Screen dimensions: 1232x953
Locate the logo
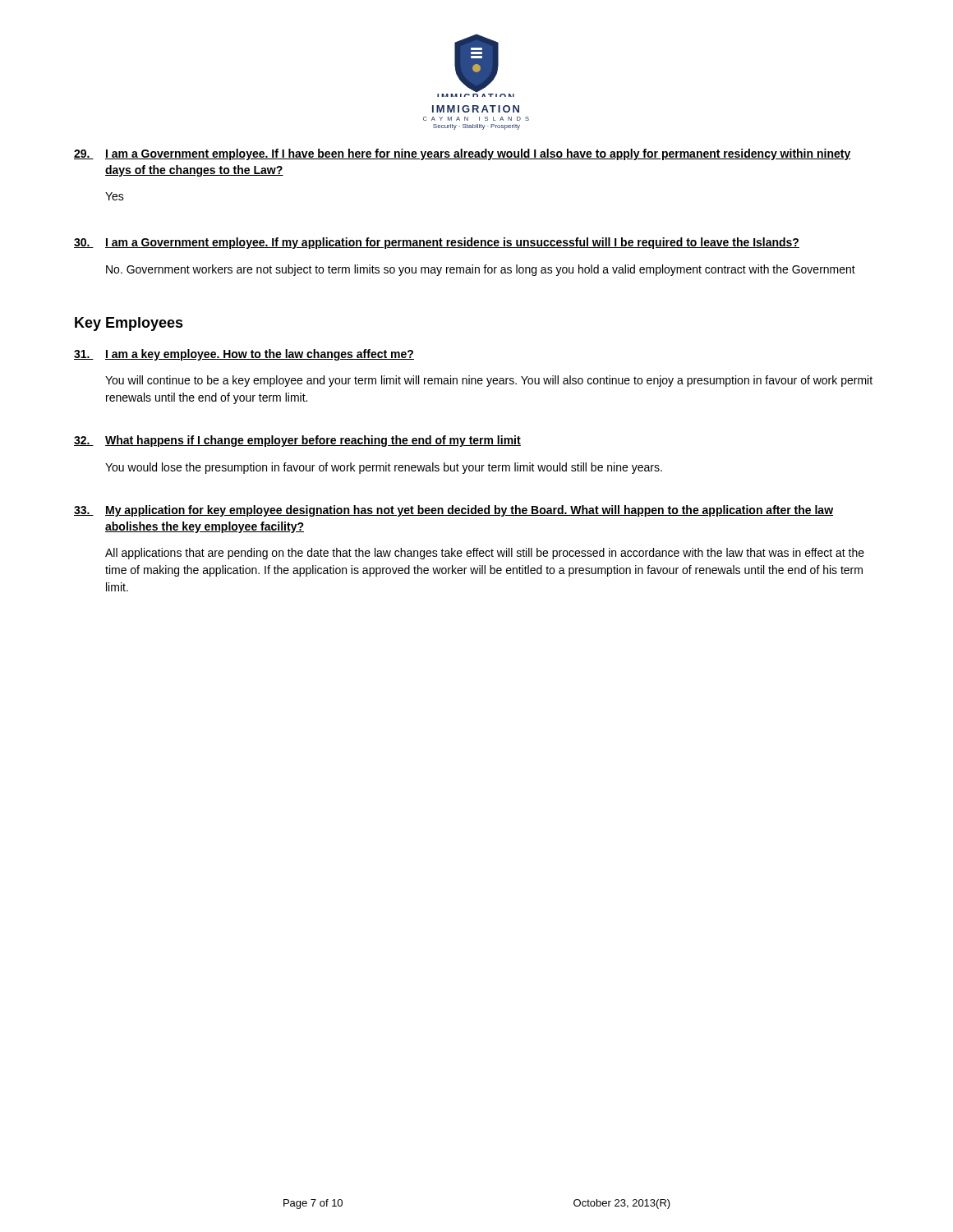pos(476,73)
